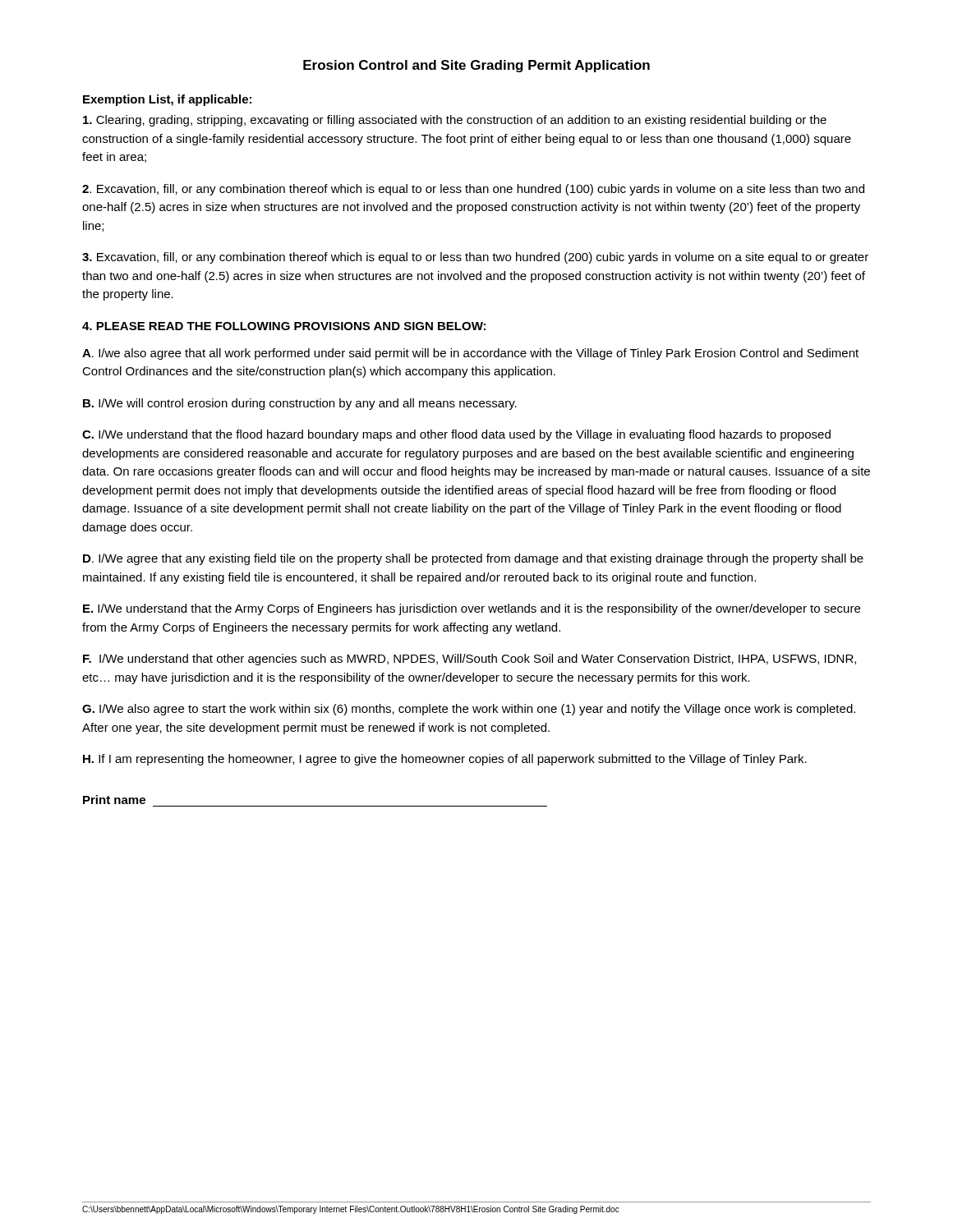
Task: Locate the block of text that opens with "C. I/We understand"
Action: pos(476,480)
